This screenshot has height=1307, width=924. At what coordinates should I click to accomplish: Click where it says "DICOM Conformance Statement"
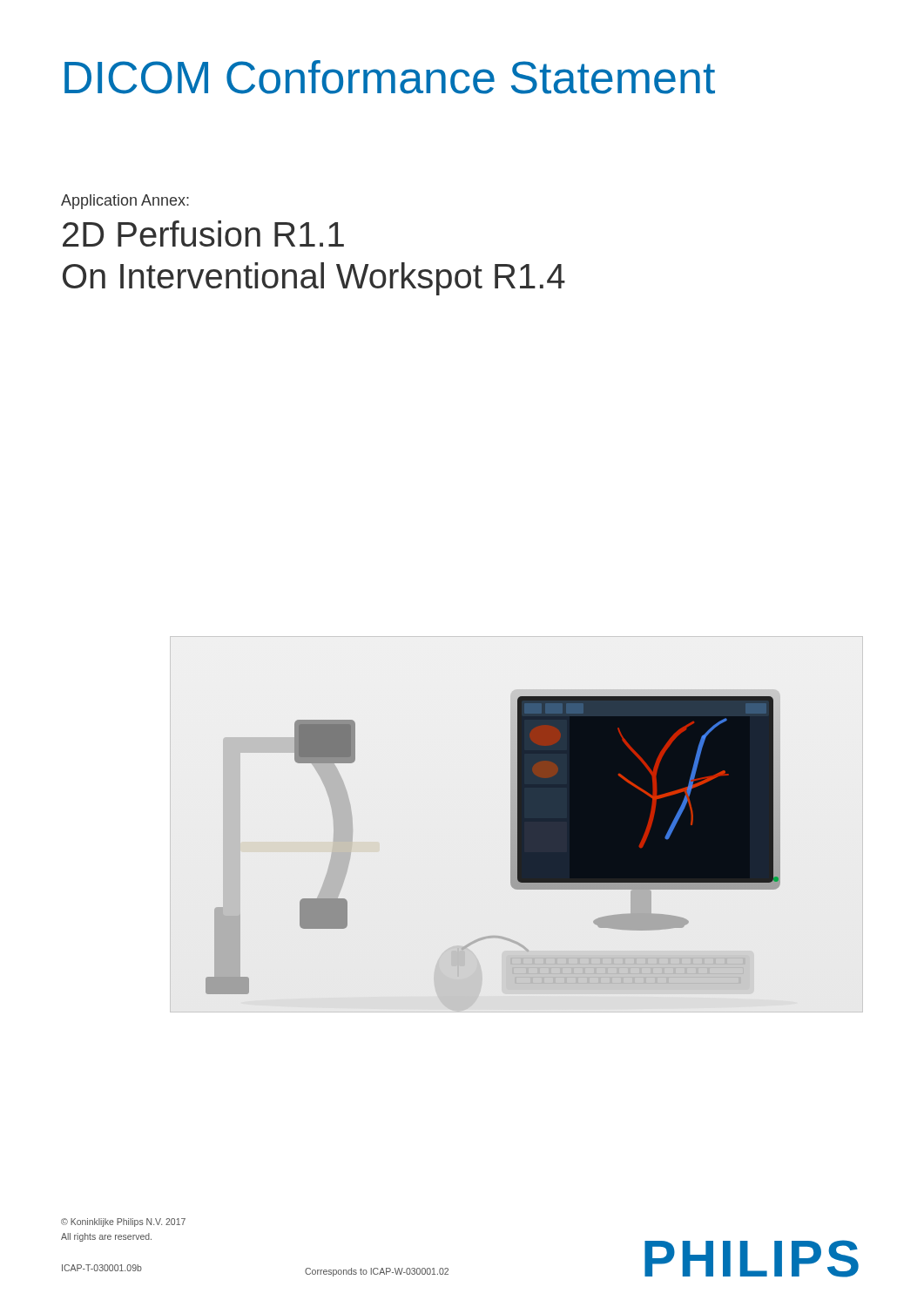[x=462, y=78]
